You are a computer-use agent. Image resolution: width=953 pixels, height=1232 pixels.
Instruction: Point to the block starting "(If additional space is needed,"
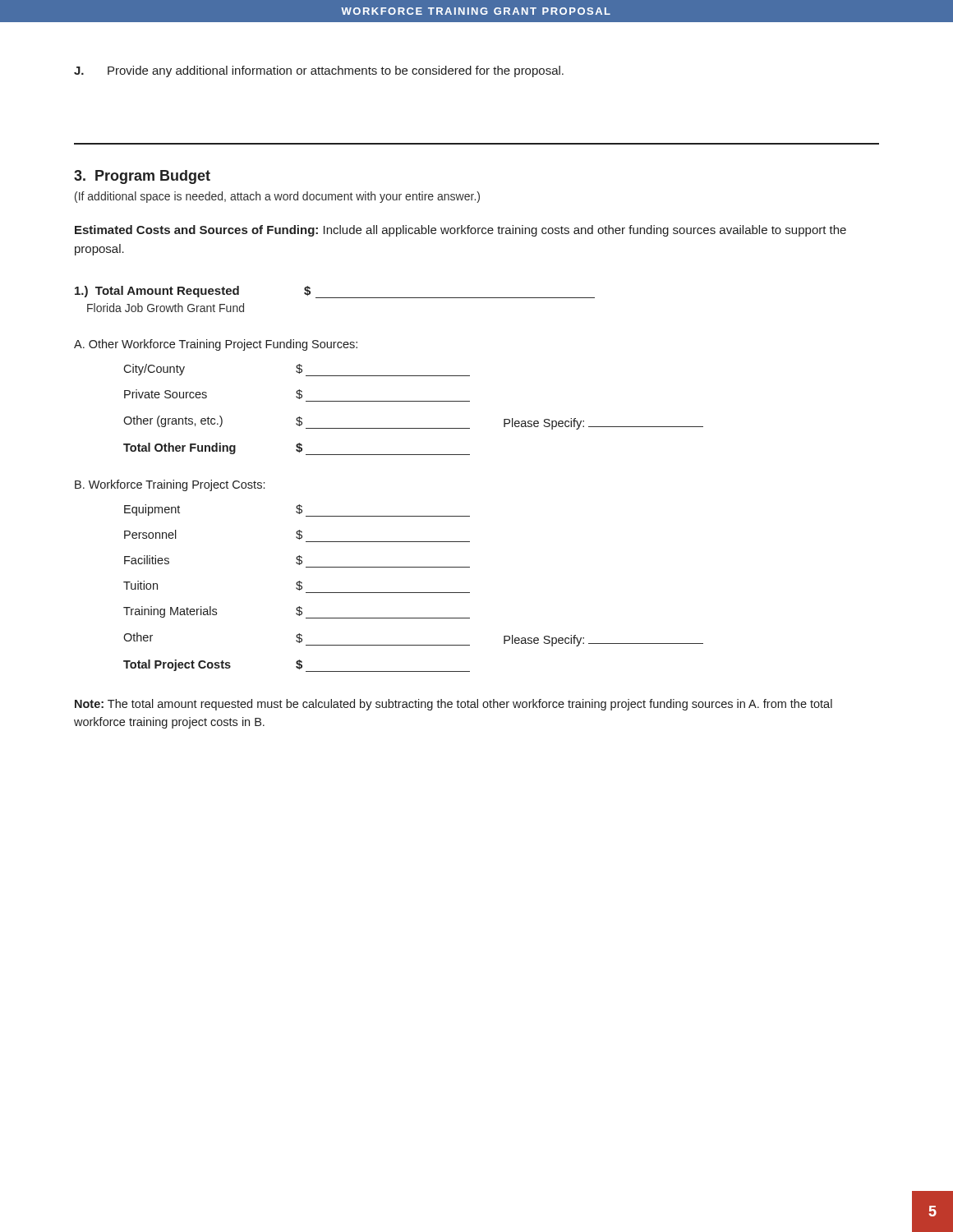pos(277,196)
